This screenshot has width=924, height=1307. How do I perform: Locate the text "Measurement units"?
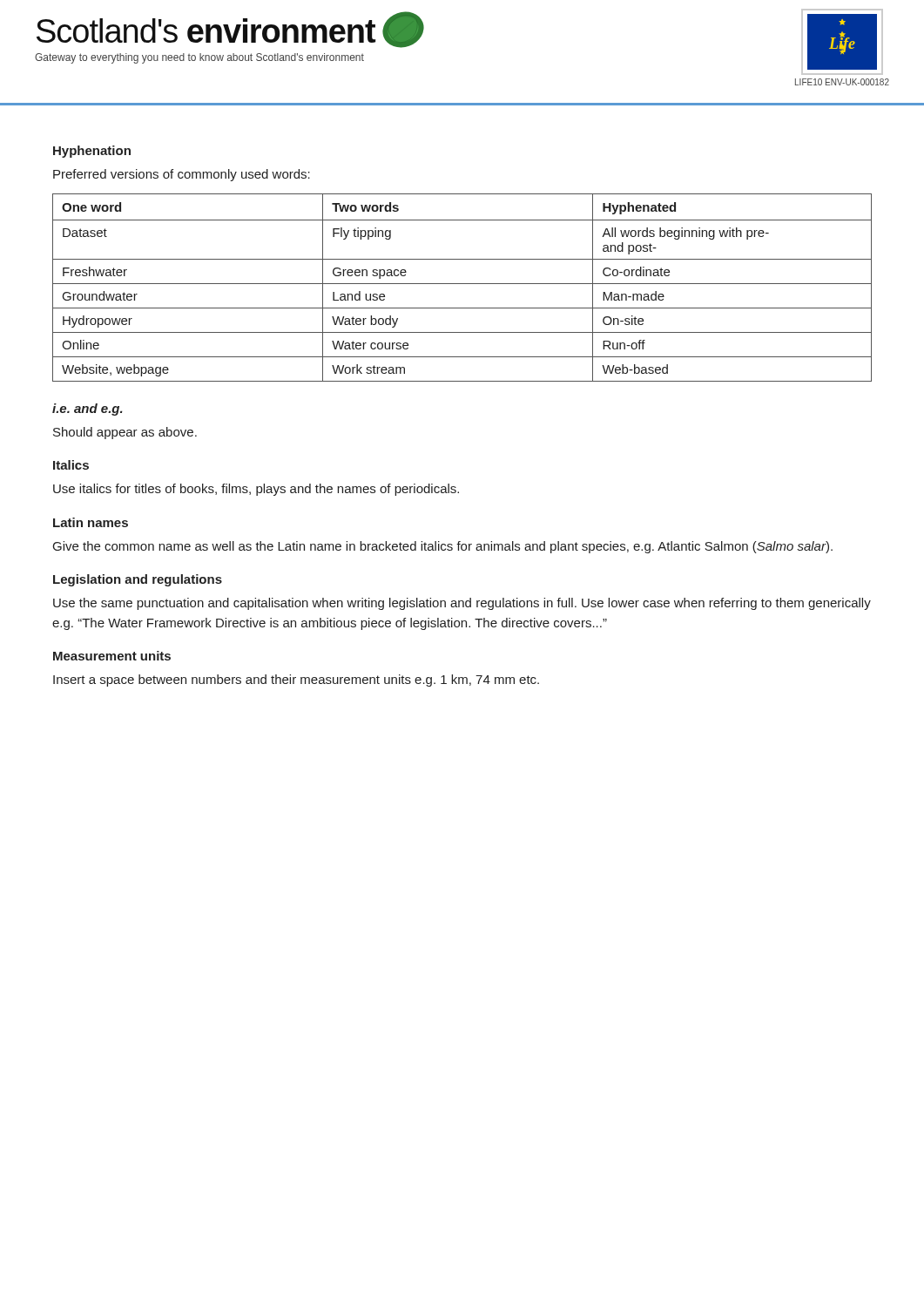112,656
